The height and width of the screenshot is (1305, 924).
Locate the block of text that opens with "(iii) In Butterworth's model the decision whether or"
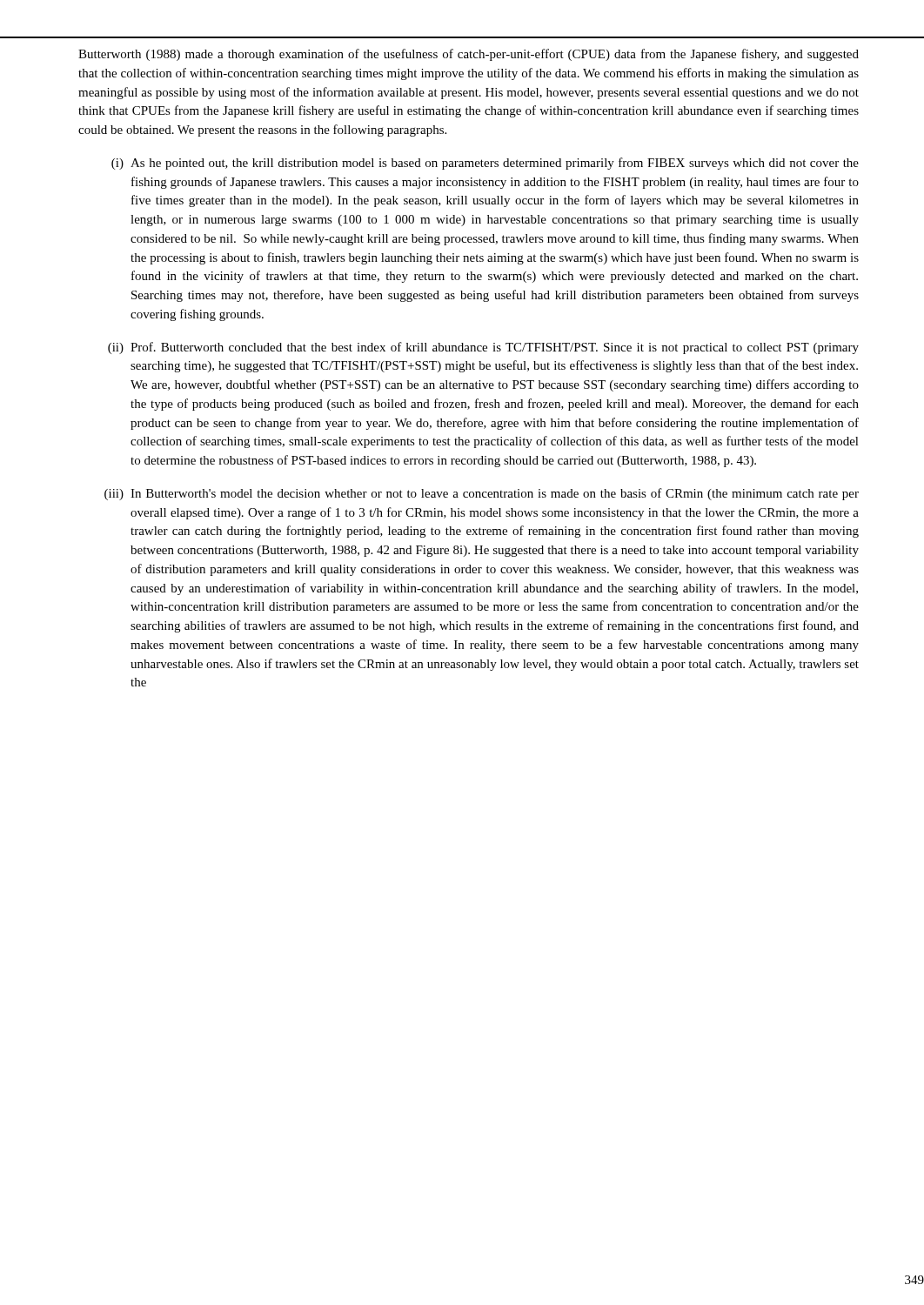pyautogui.click(x=469, y=588)
